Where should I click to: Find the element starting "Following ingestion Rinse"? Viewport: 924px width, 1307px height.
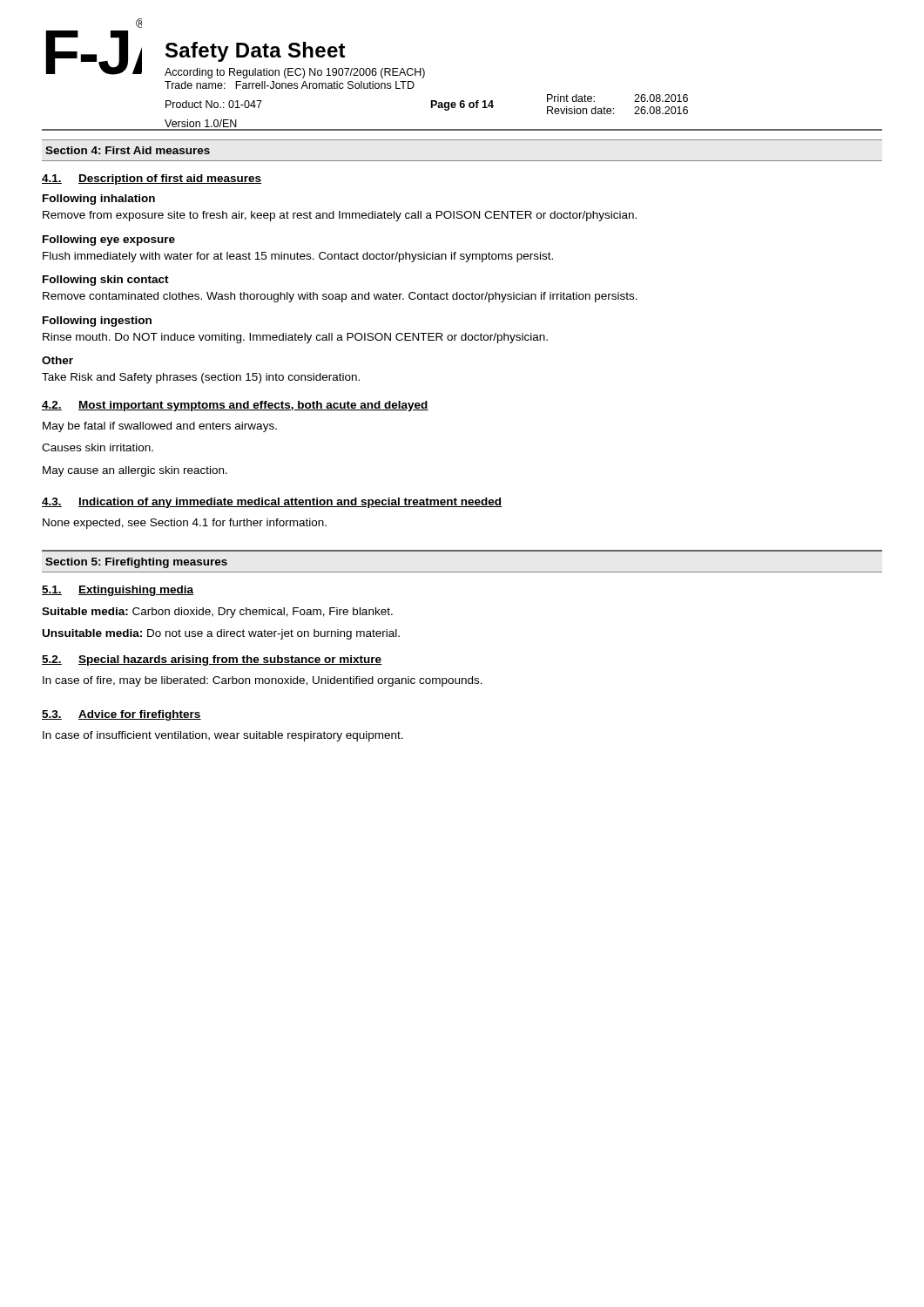pos(462,329)
